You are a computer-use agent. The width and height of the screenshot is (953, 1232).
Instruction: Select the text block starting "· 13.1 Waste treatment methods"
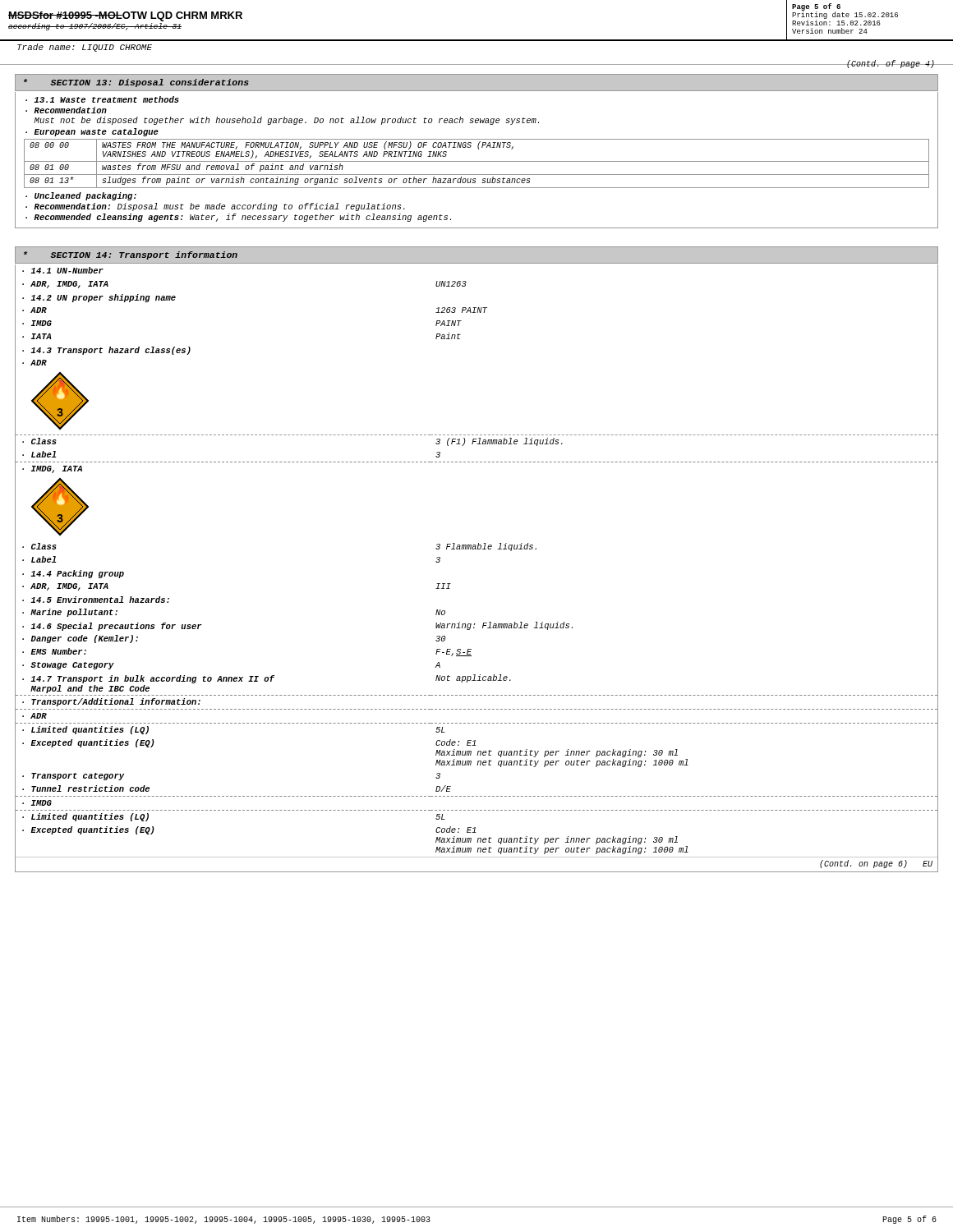coord(101,100)
